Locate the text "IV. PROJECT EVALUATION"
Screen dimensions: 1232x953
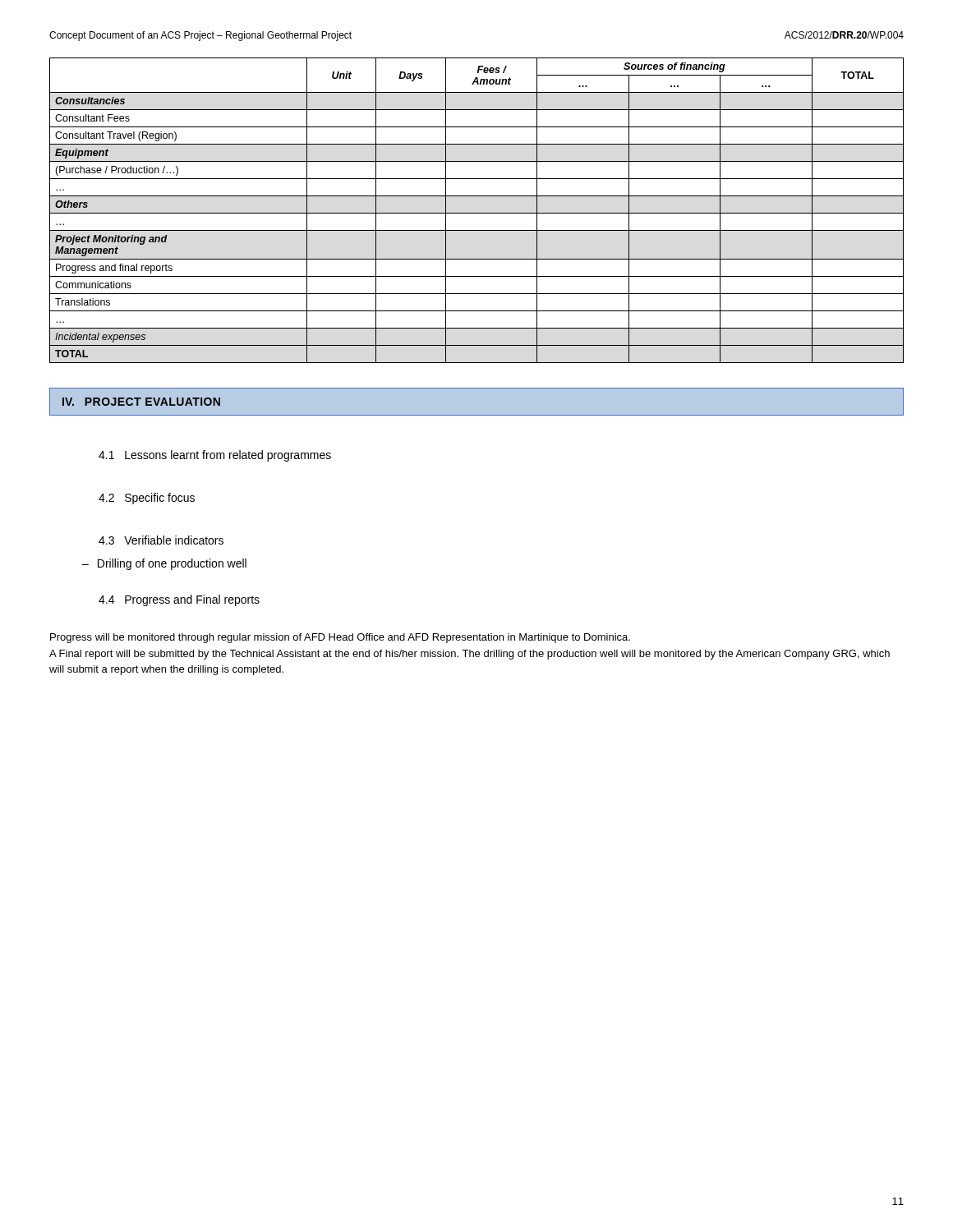(141, 402)
